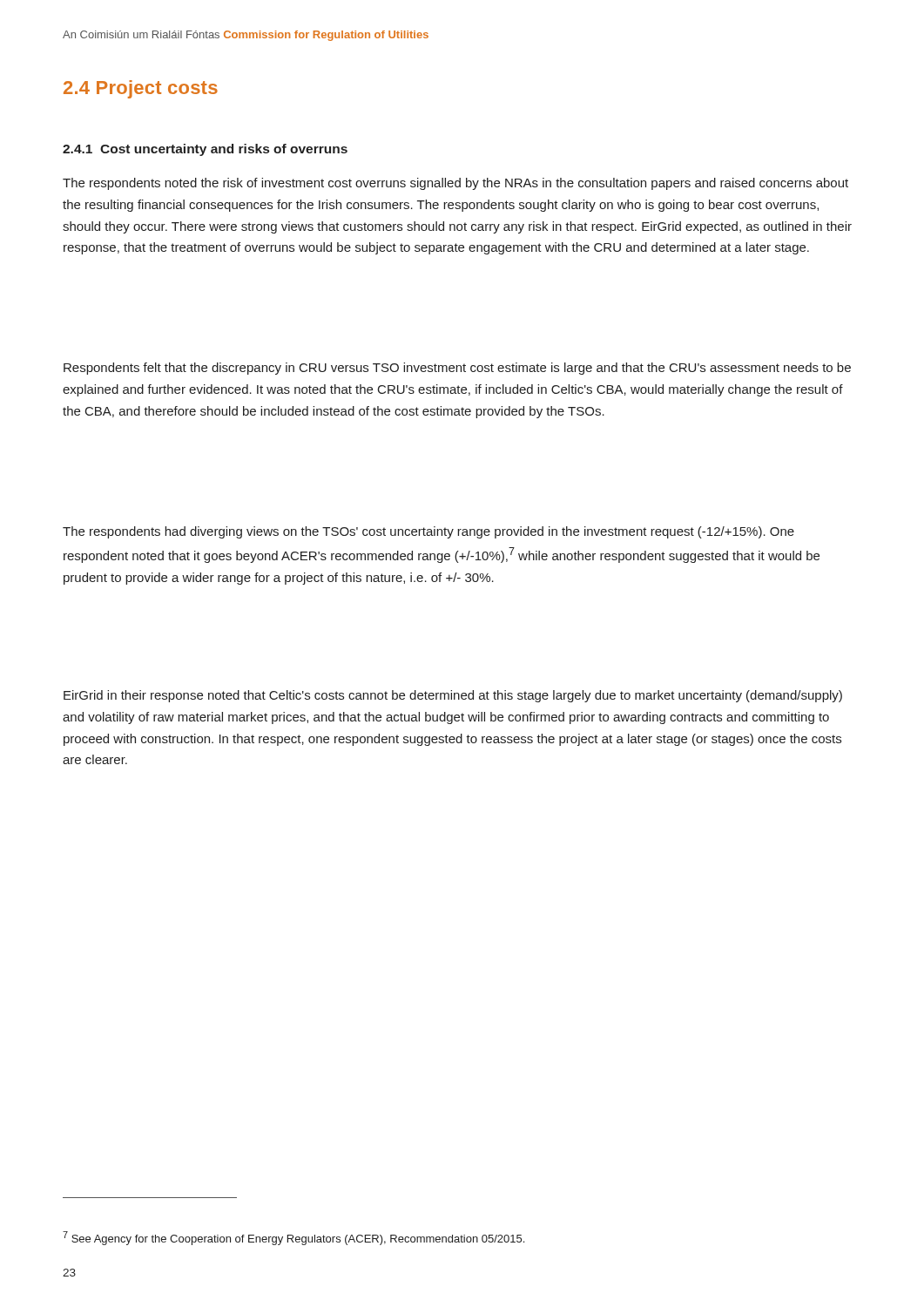Select the text block that reads "The respondents had"
Image resolution: width=924 pixels, height=1307 pixels.
point(442,554)
